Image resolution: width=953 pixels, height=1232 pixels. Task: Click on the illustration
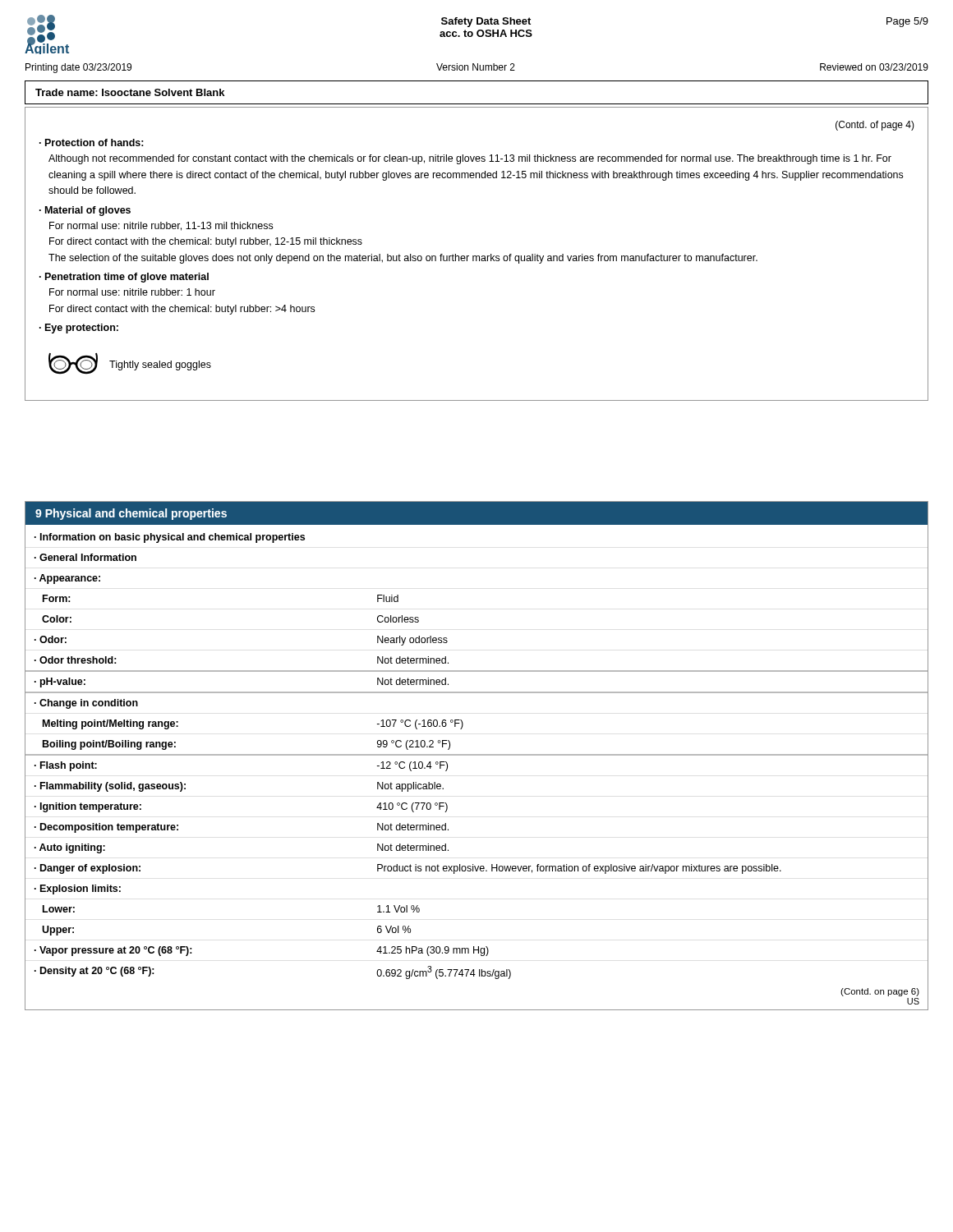tap(73, 365)
